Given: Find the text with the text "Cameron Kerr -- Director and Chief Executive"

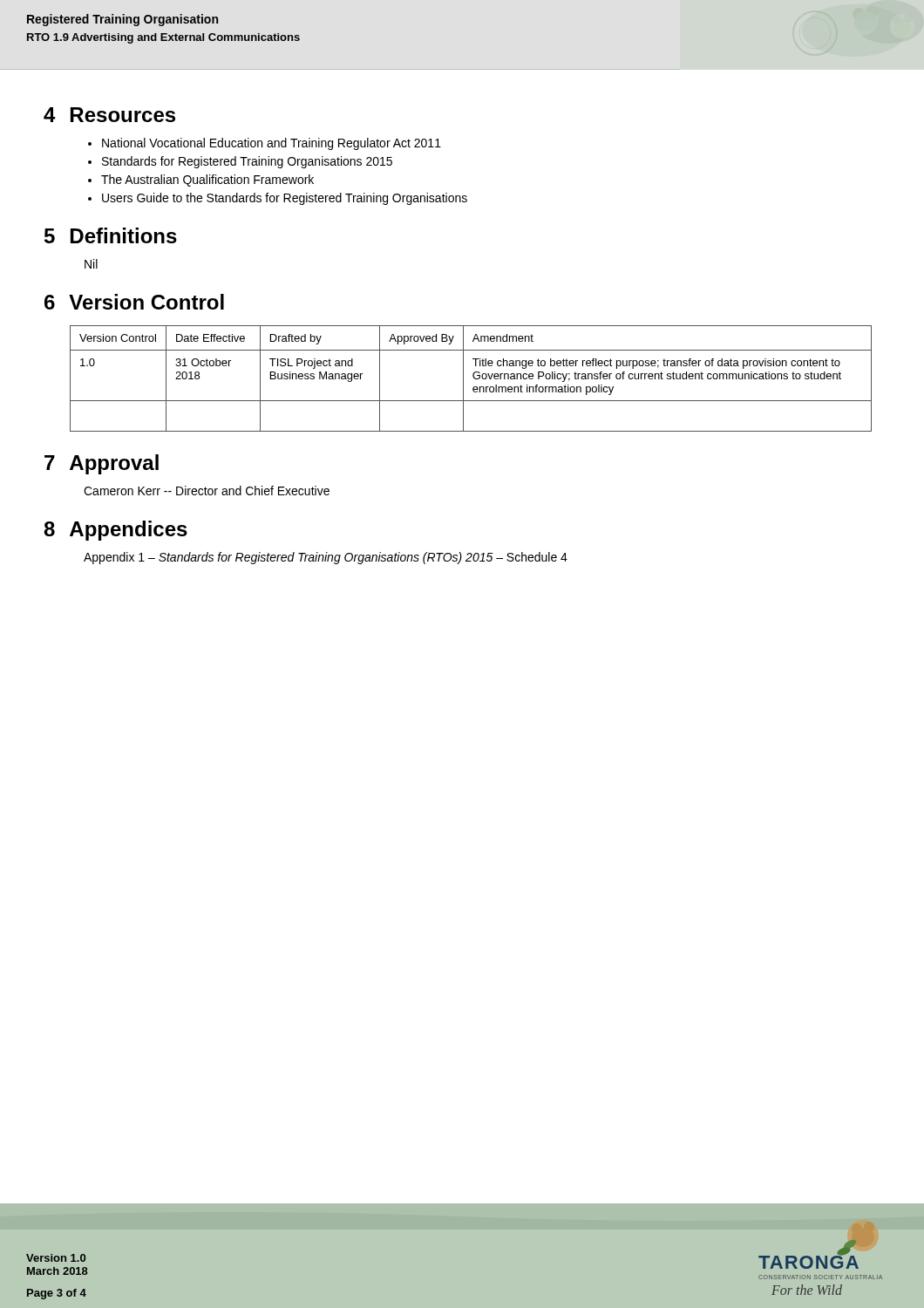Looking at the screenshot, I should [x=207, y=491].
